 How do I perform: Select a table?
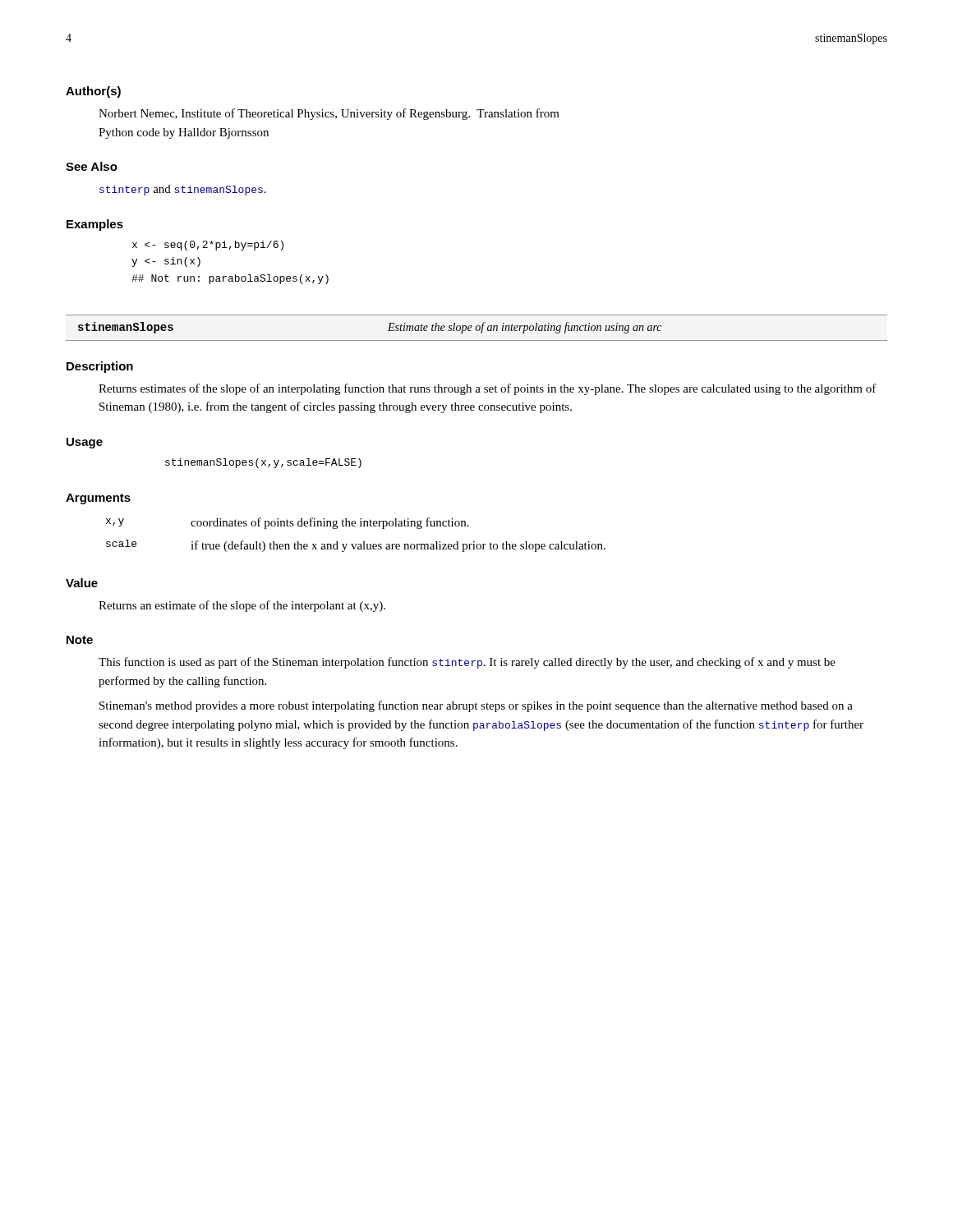point(476,534)
